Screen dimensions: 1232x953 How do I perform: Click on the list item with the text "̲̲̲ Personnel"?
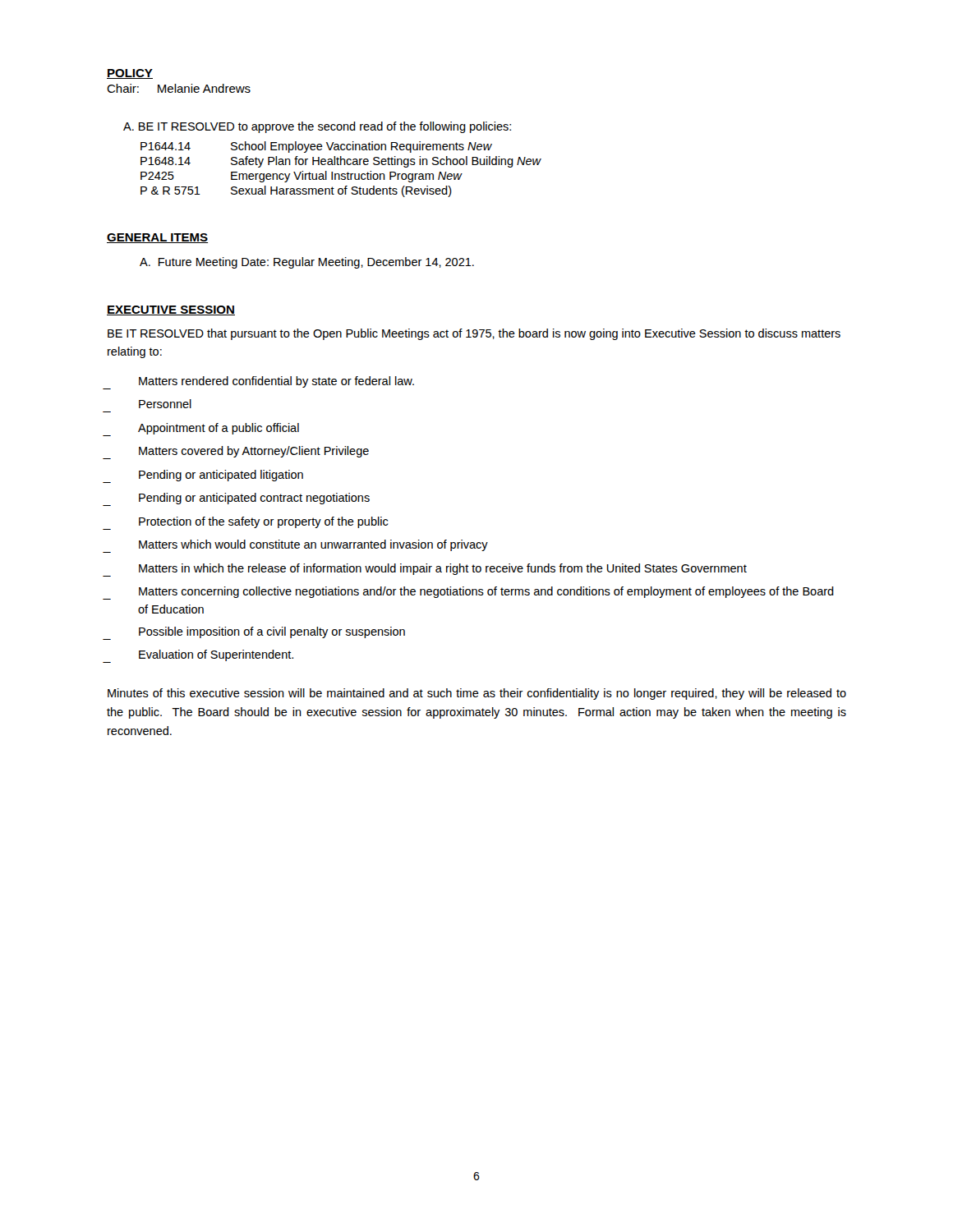pyautogui.click(x=149, y=406)
